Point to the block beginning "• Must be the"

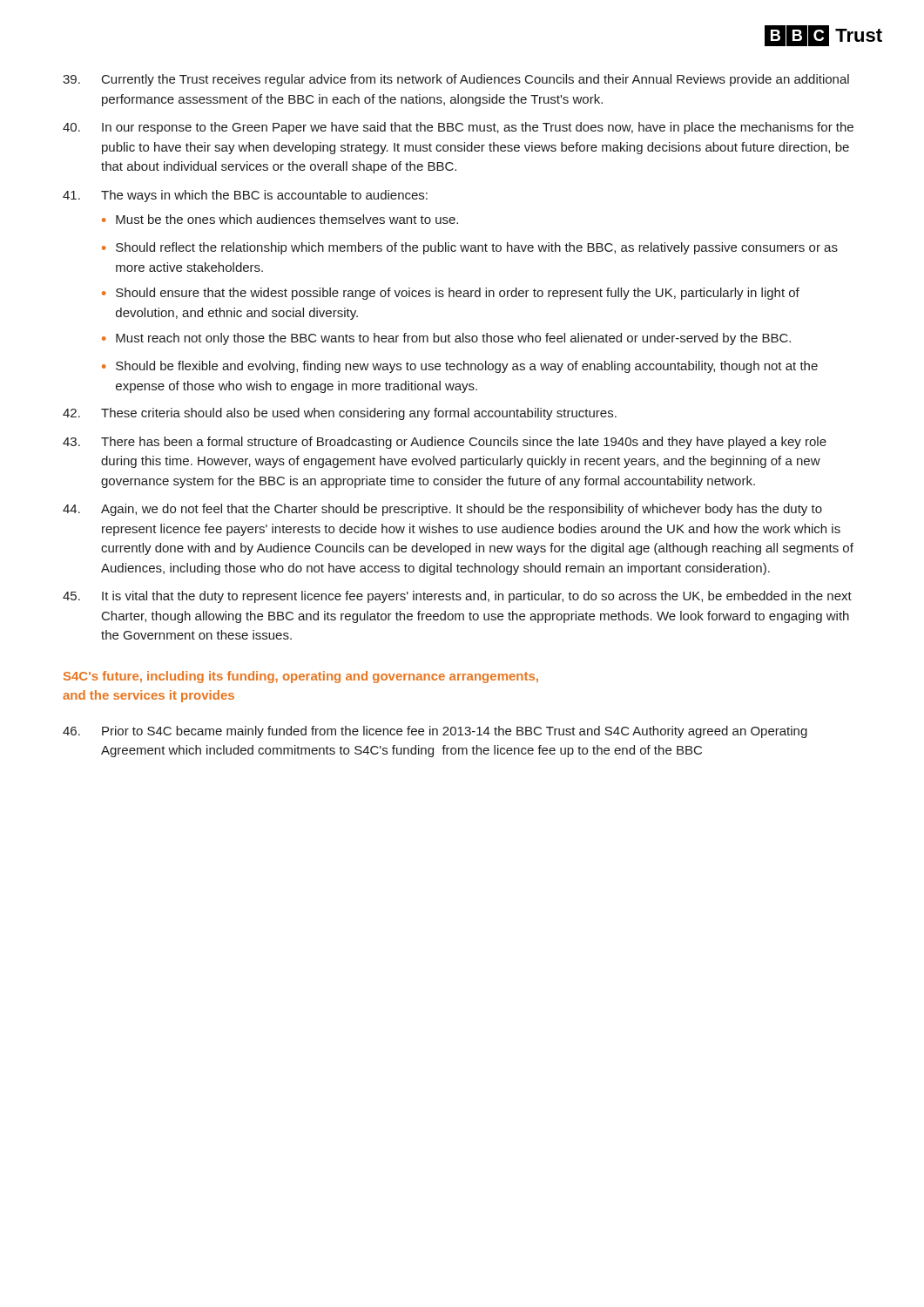[x=280, y=221]
